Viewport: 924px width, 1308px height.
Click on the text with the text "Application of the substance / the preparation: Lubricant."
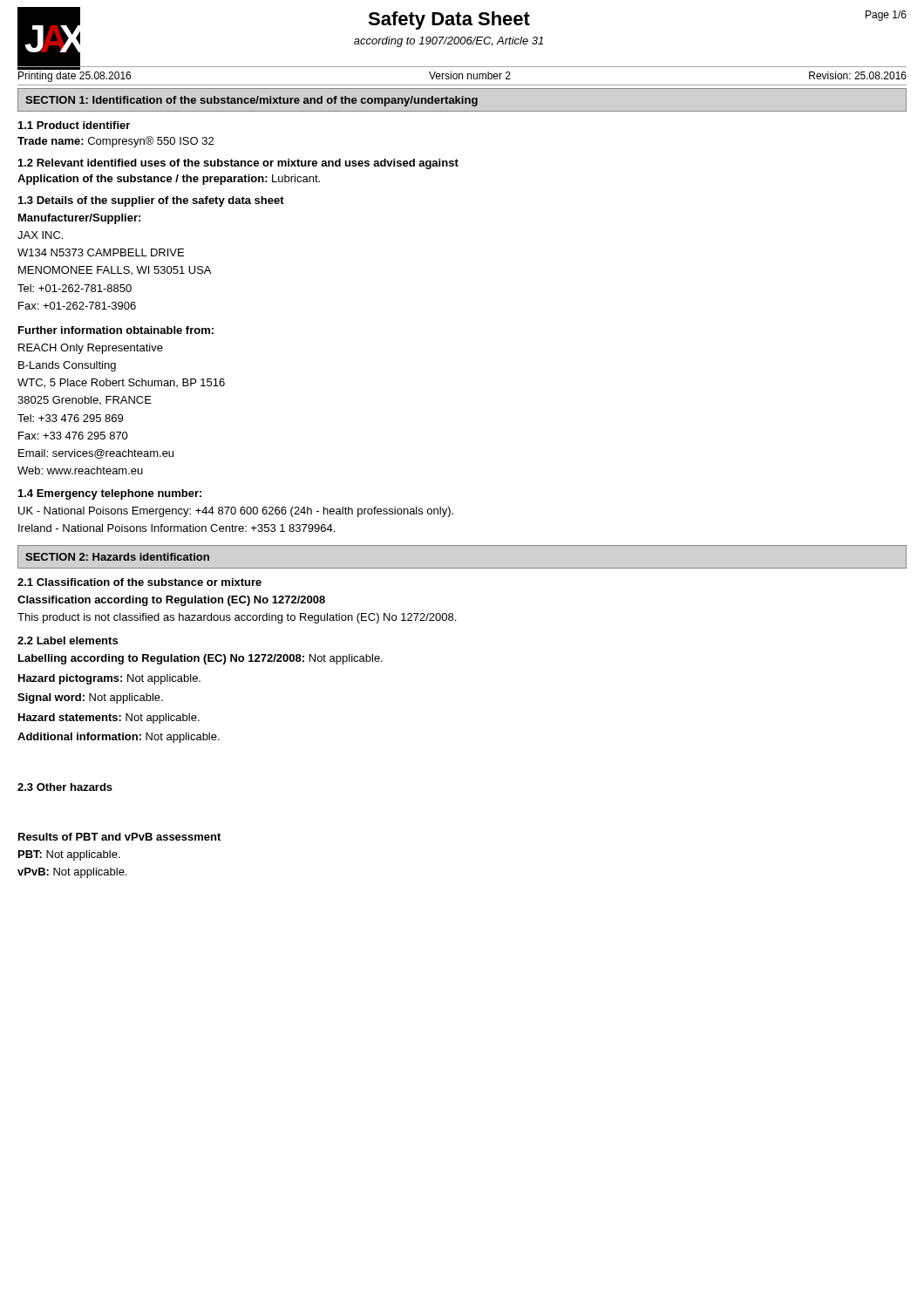(169, 178)
